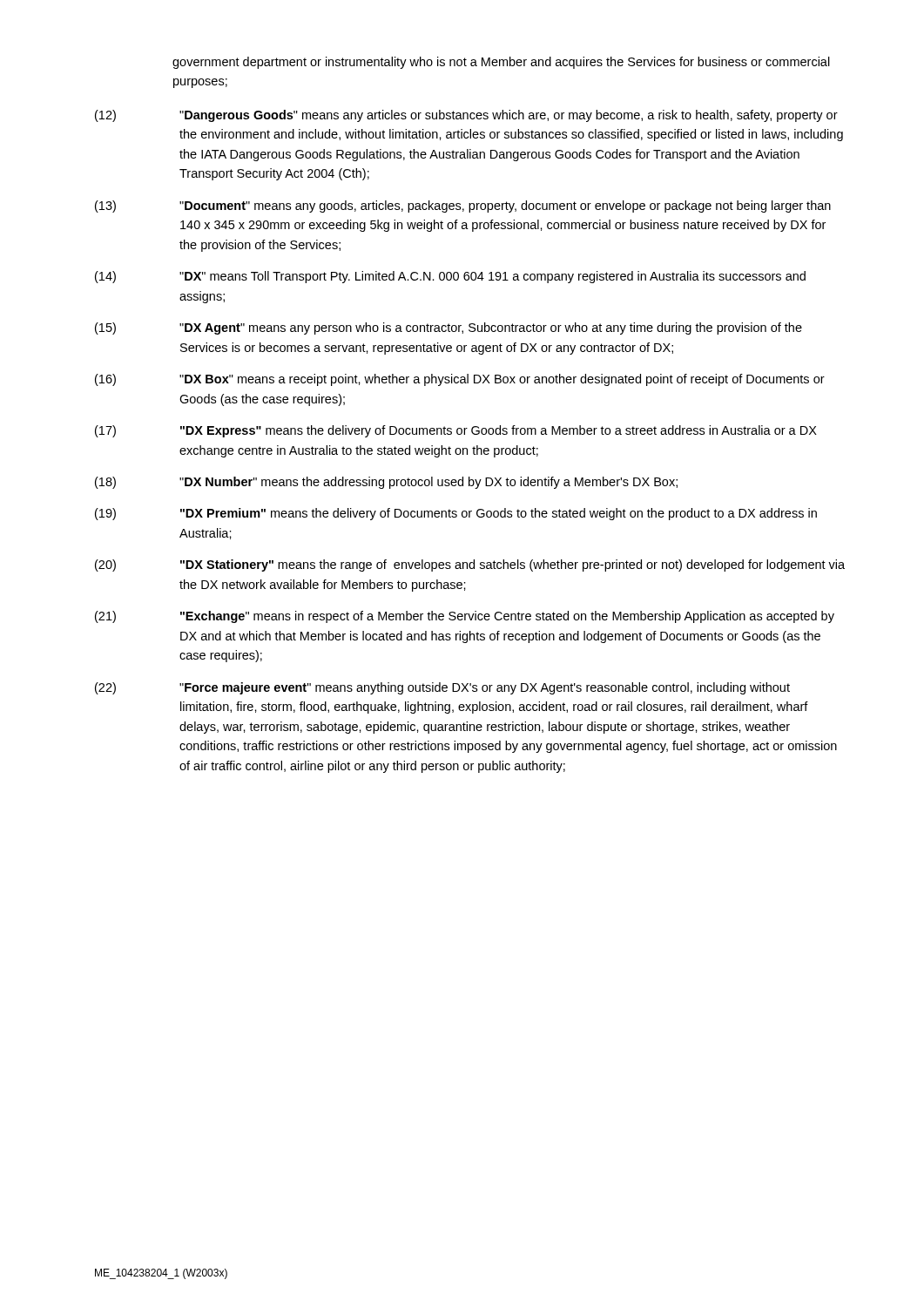924x1307 pixels.
Task: Find the block starting "(13) "Document" means any goods, articles,"
Action: coord(470,225)
